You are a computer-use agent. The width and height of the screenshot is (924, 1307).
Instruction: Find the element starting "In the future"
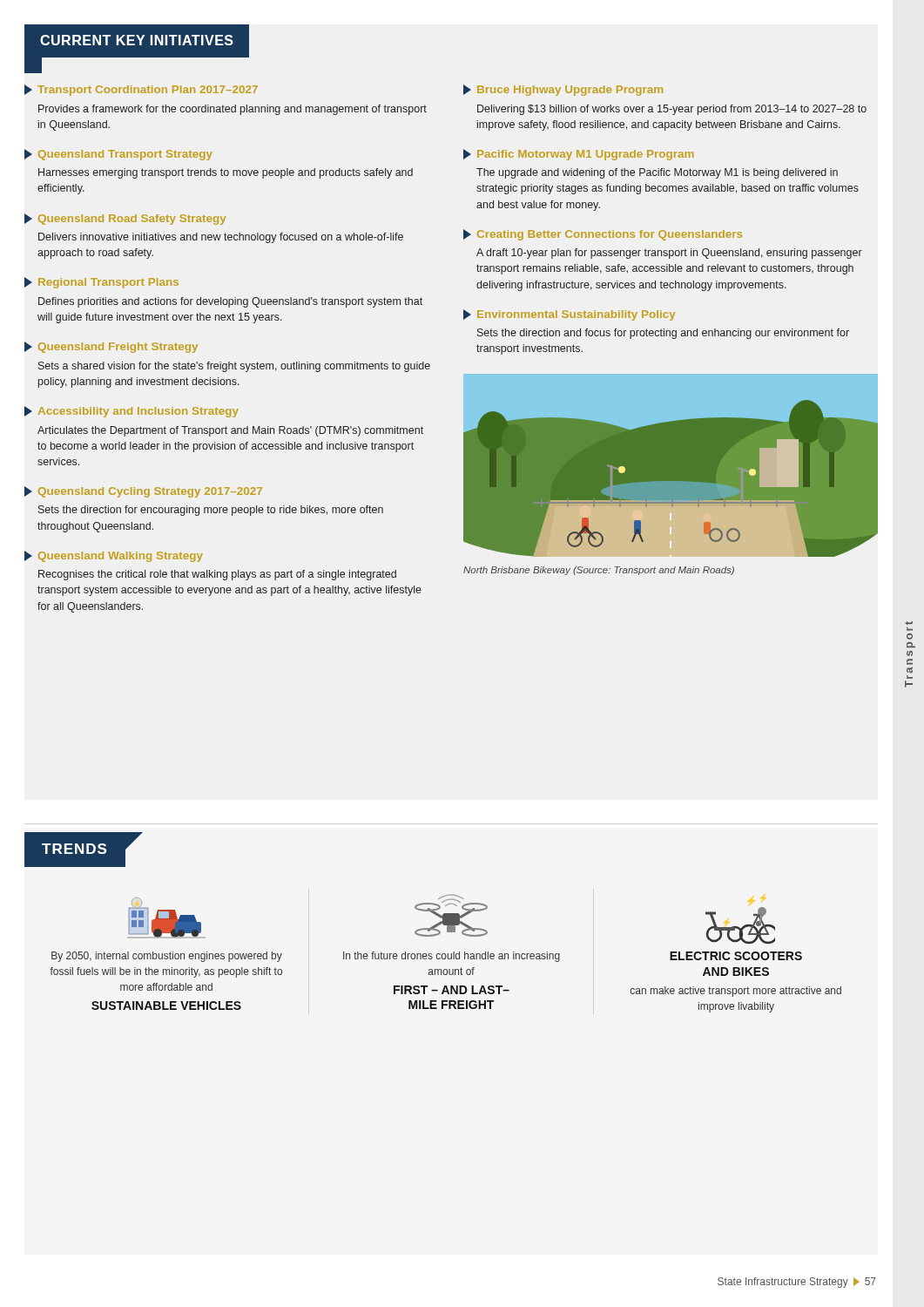pos(451,950)
